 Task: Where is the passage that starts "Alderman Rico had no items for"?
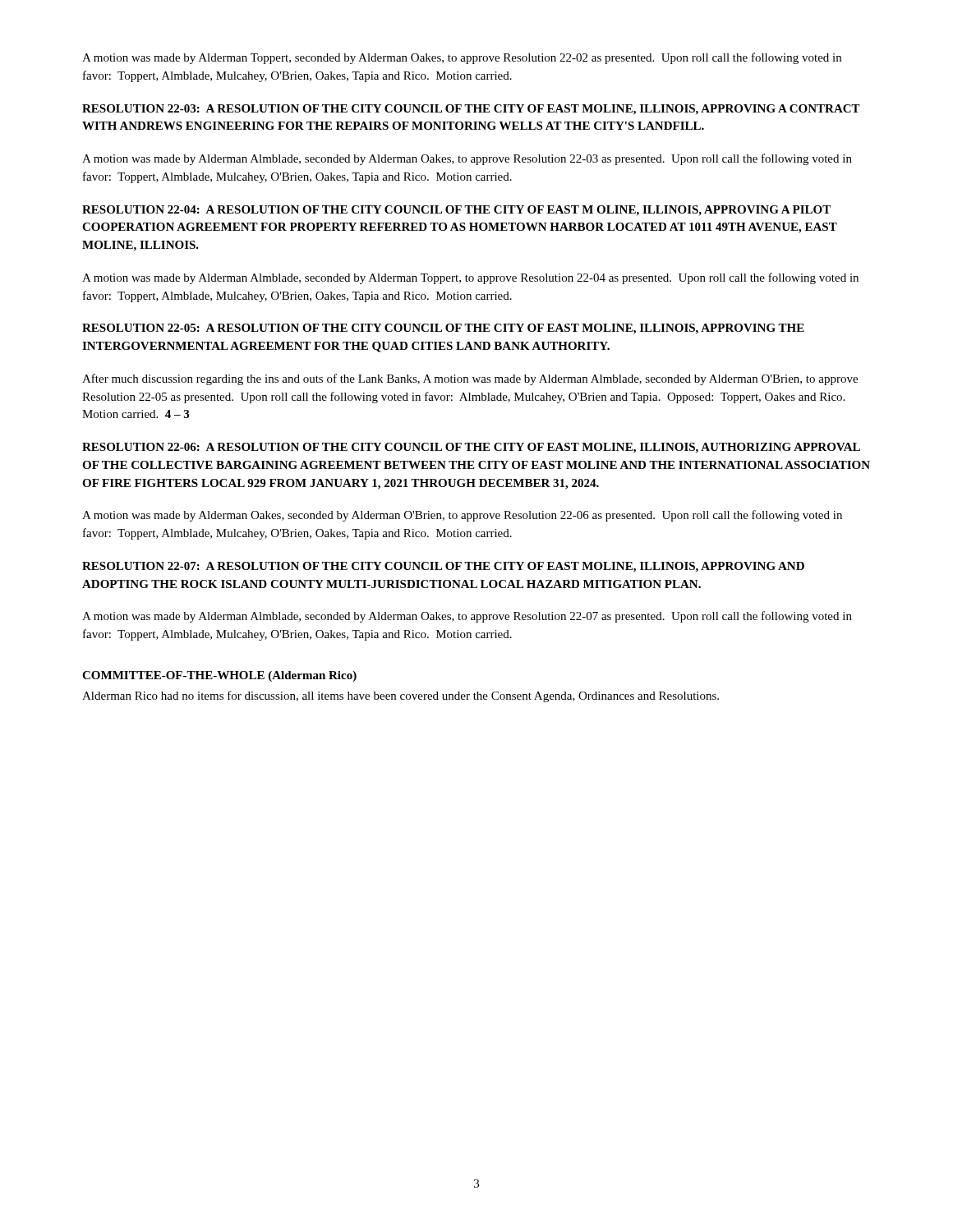click(401, 695)
